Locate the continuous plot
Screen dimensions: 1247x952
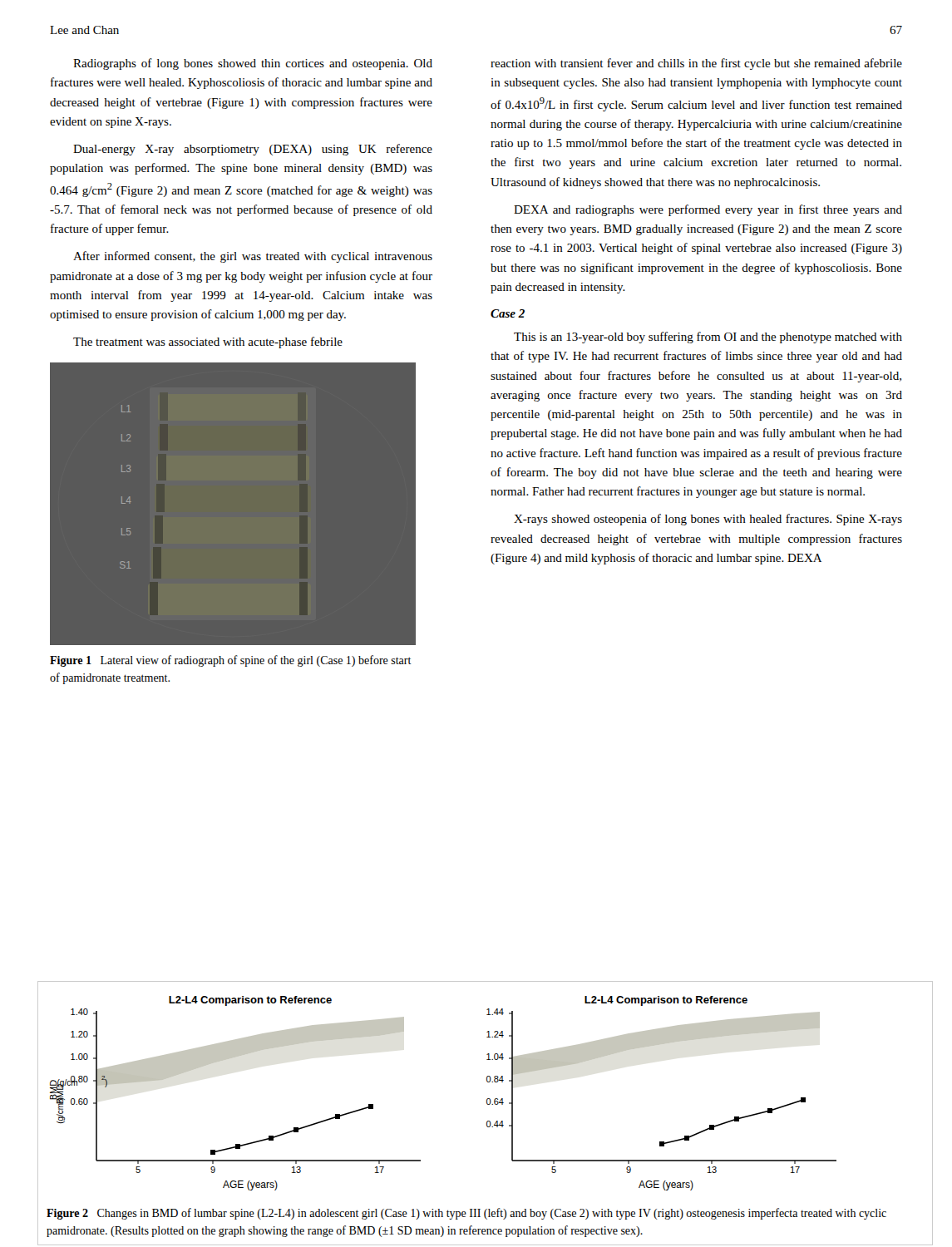tap(485, 1113)
